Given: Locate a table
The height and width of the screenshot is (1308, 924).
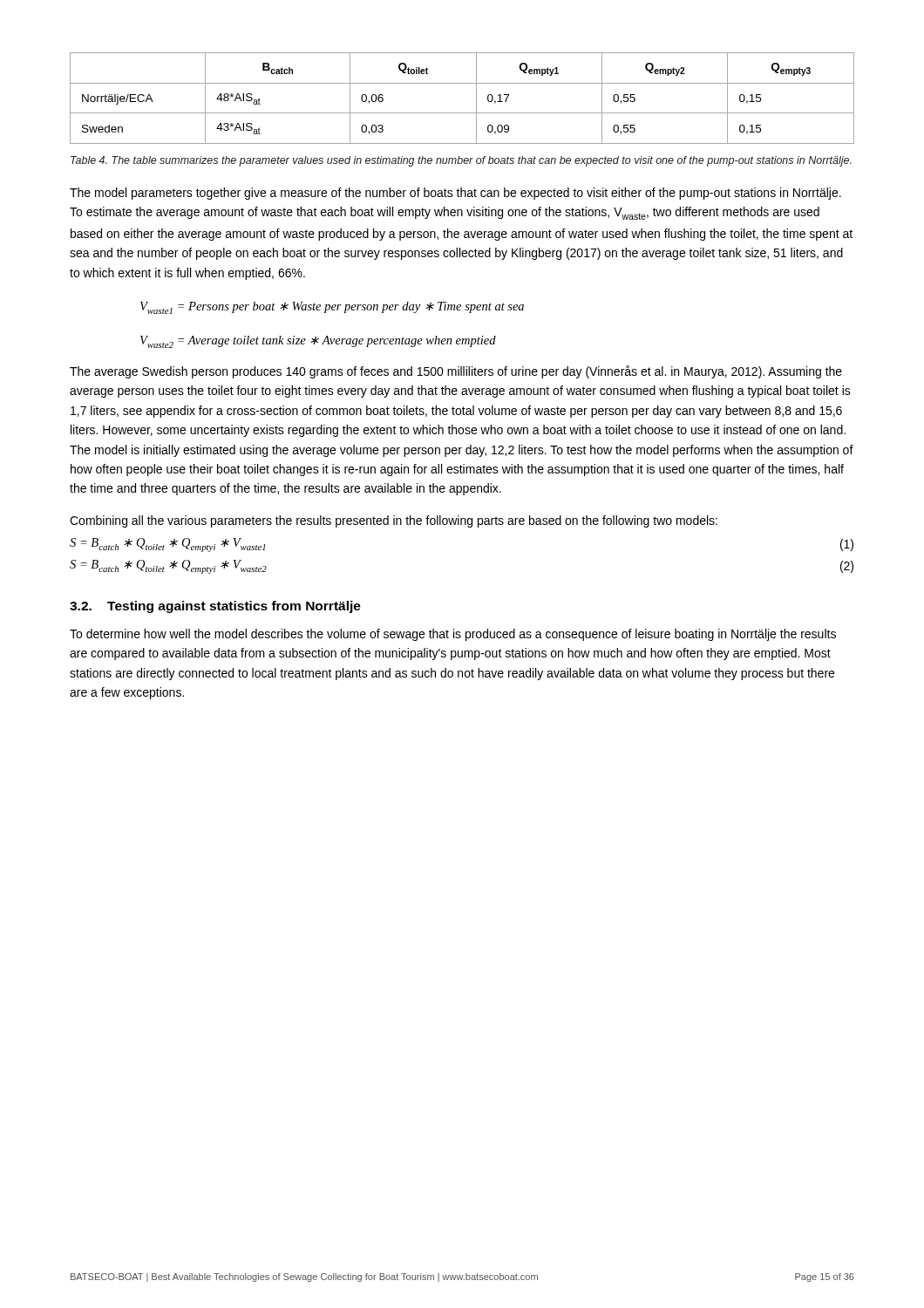Looking at the screenshot, I should (462, 98).
